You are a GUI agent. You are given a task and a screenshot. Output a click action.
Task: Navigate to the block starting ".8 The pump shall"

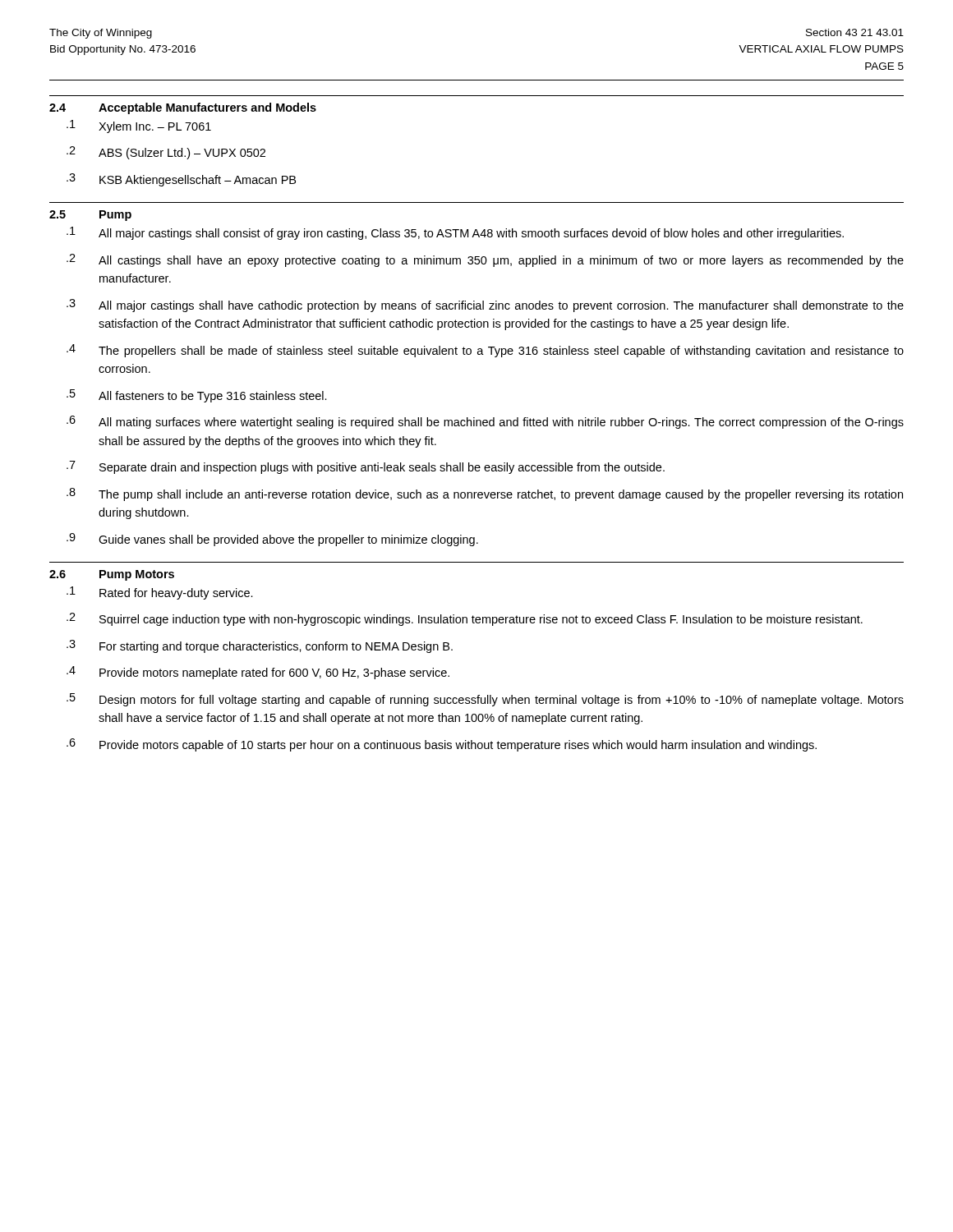point(476,504)
